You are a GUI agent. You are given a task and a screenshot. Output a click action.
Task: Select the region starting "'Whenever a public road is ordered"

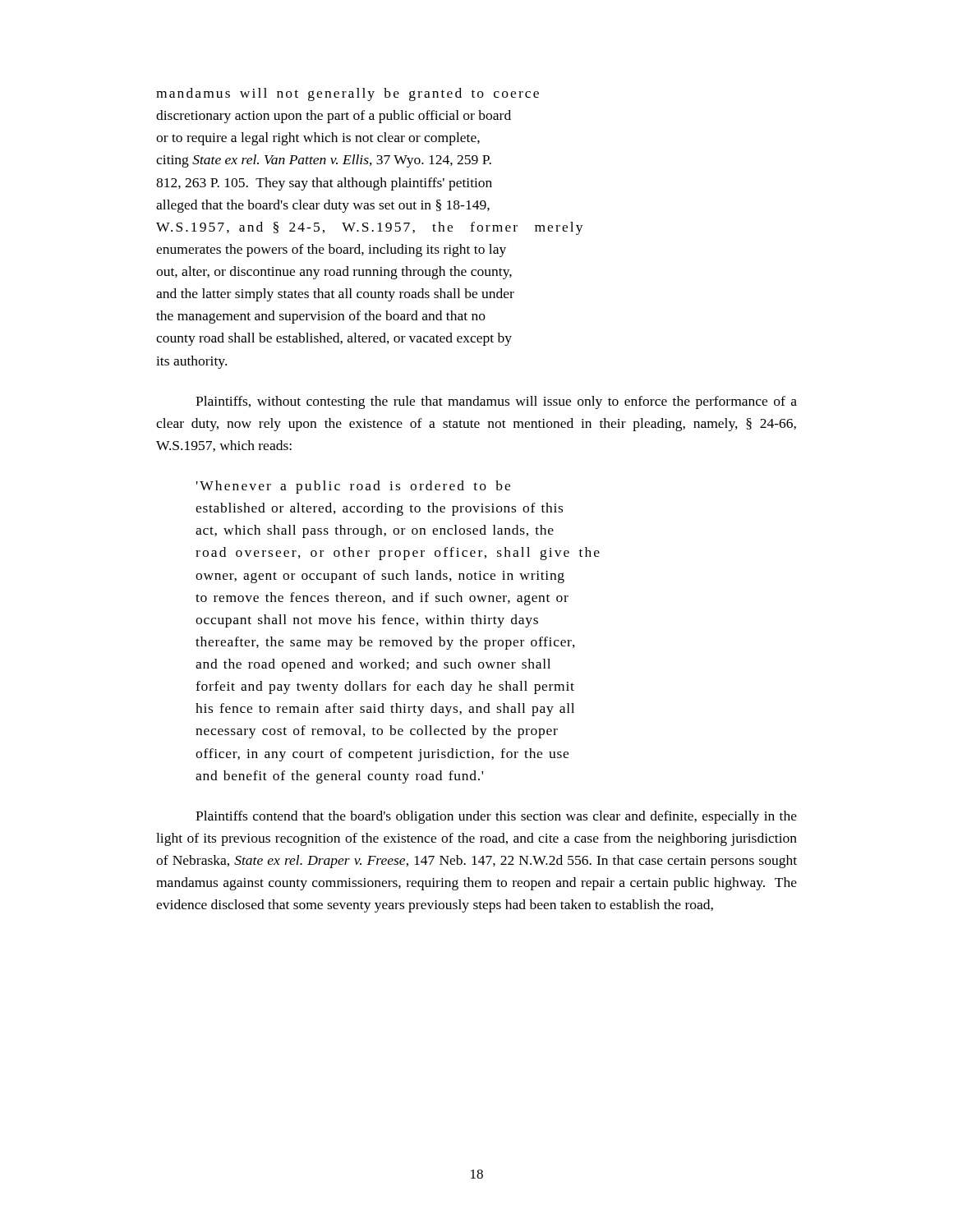pos(399,630)
